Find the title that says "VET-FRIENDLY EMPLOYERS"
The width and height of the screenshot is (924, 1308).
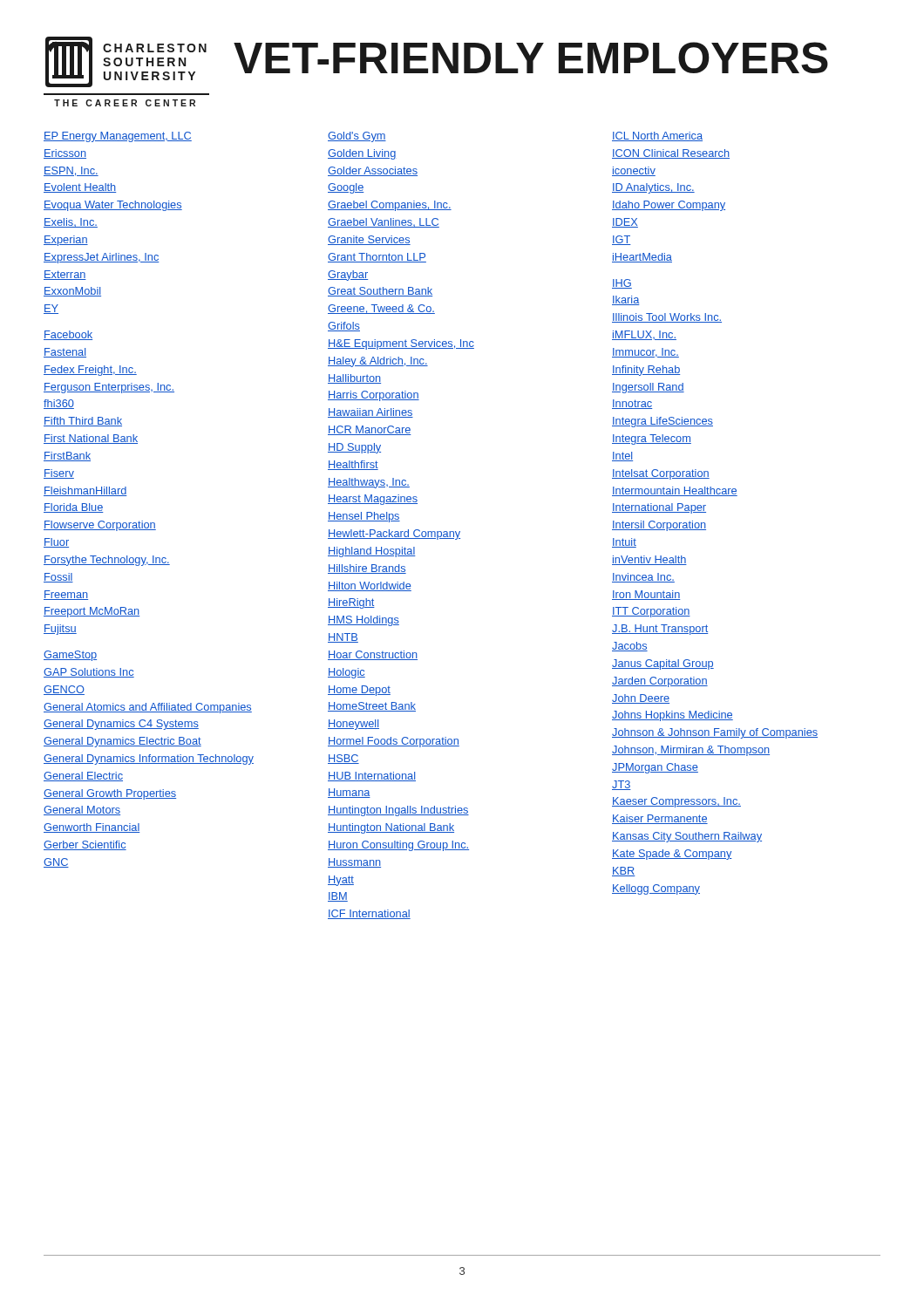point(531,58)
